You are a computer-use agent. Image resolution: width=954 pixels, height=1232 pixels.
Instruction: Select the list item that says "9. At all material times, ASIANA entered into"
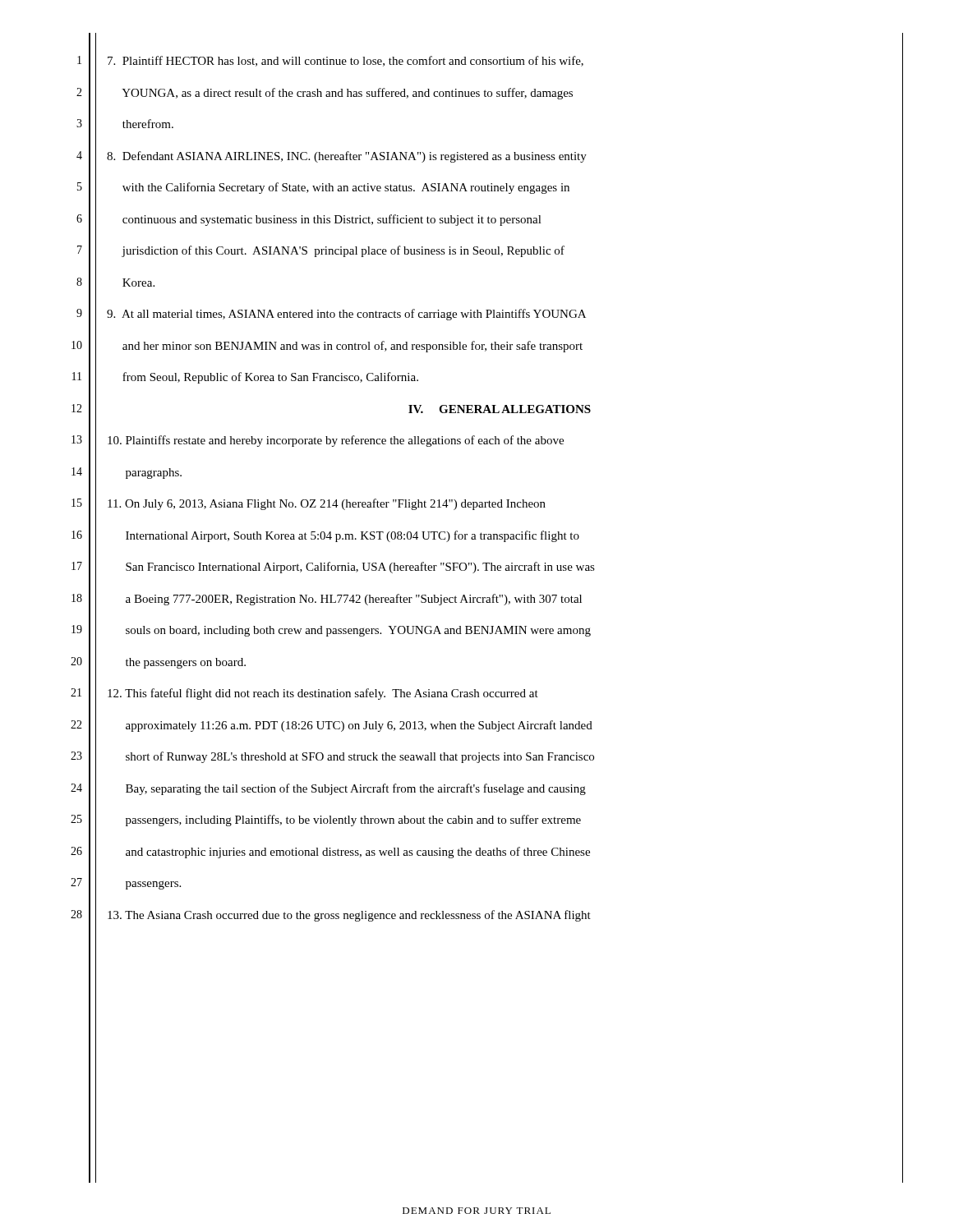point(500,346)
